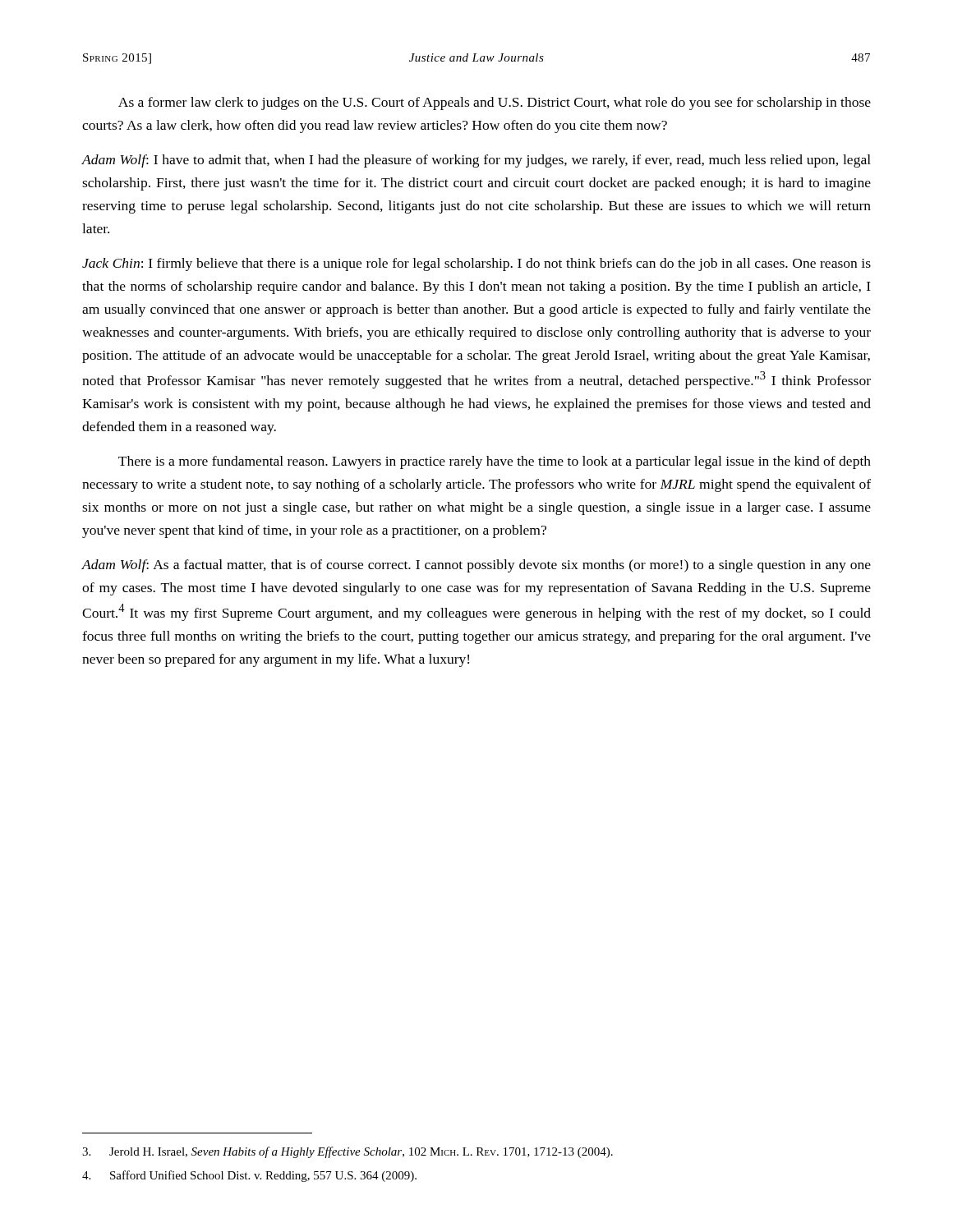Click on the text block that says "Adam Wolf: As"
Screen dimensions: 1232x953
476,611
